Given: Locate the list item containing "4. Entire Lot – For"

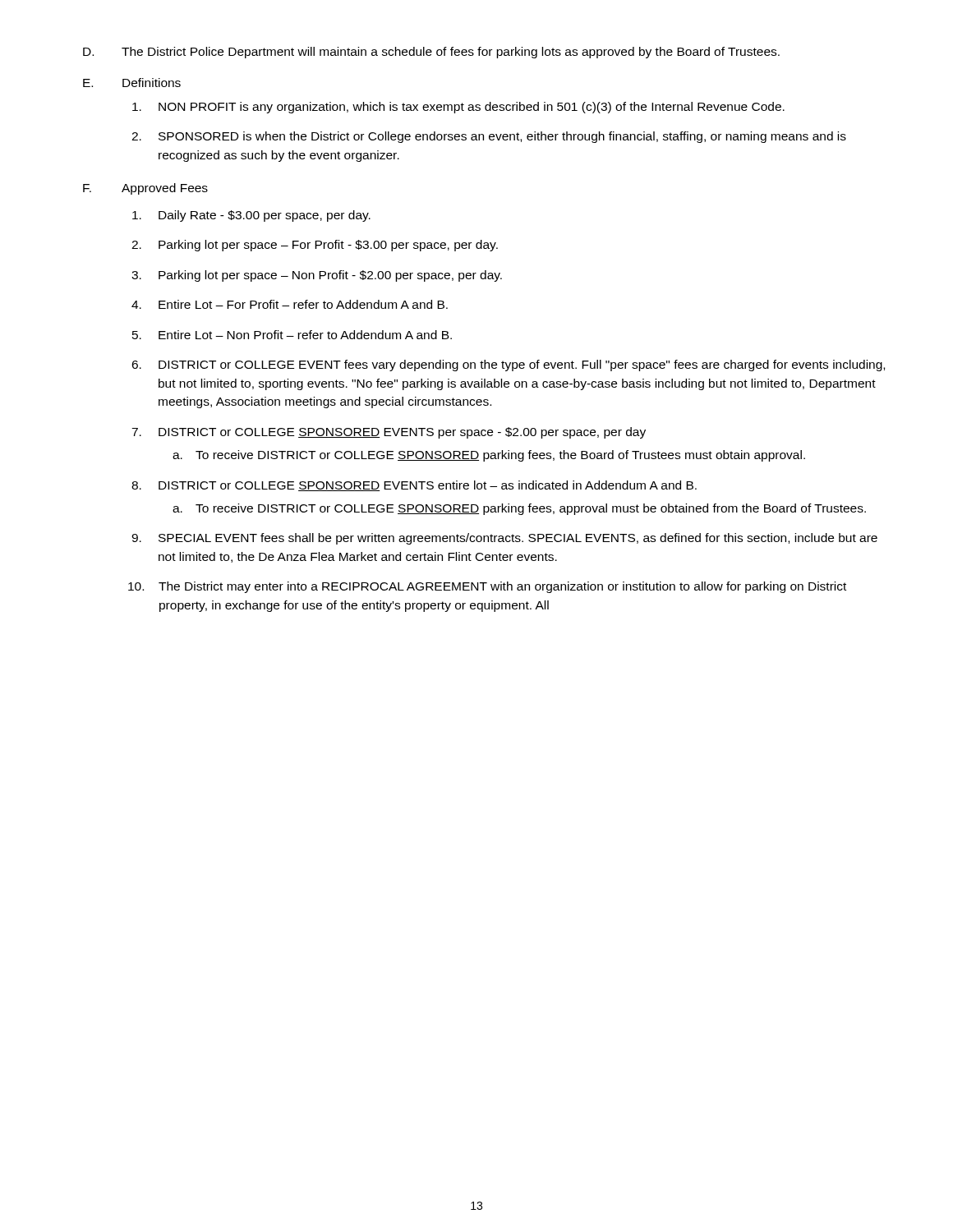Looking at the screenshot, I should [x=290, y=305].
